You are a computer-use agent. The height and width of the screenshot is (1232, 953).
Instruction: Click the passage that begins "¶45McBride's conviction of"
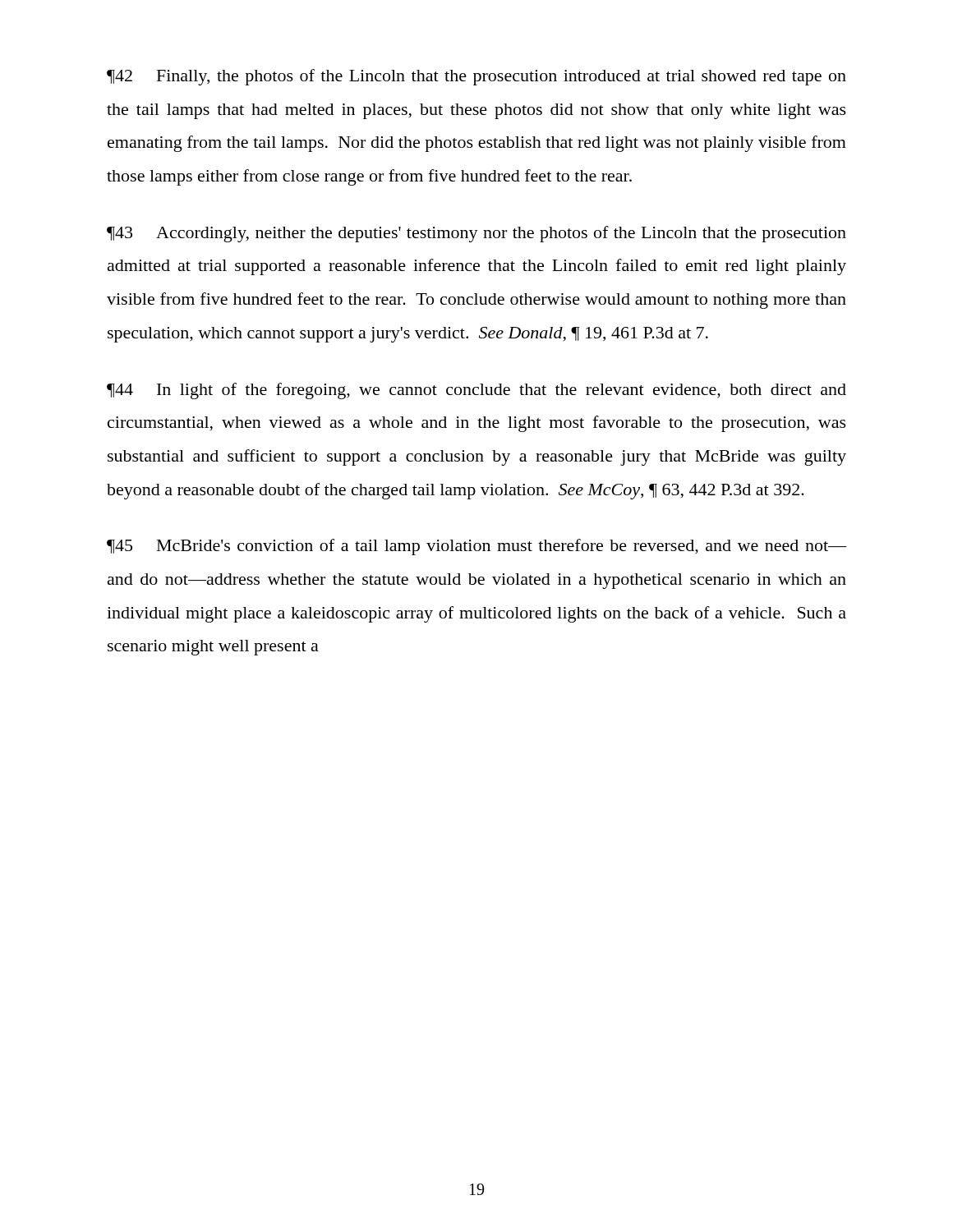(x=476, y=592)
